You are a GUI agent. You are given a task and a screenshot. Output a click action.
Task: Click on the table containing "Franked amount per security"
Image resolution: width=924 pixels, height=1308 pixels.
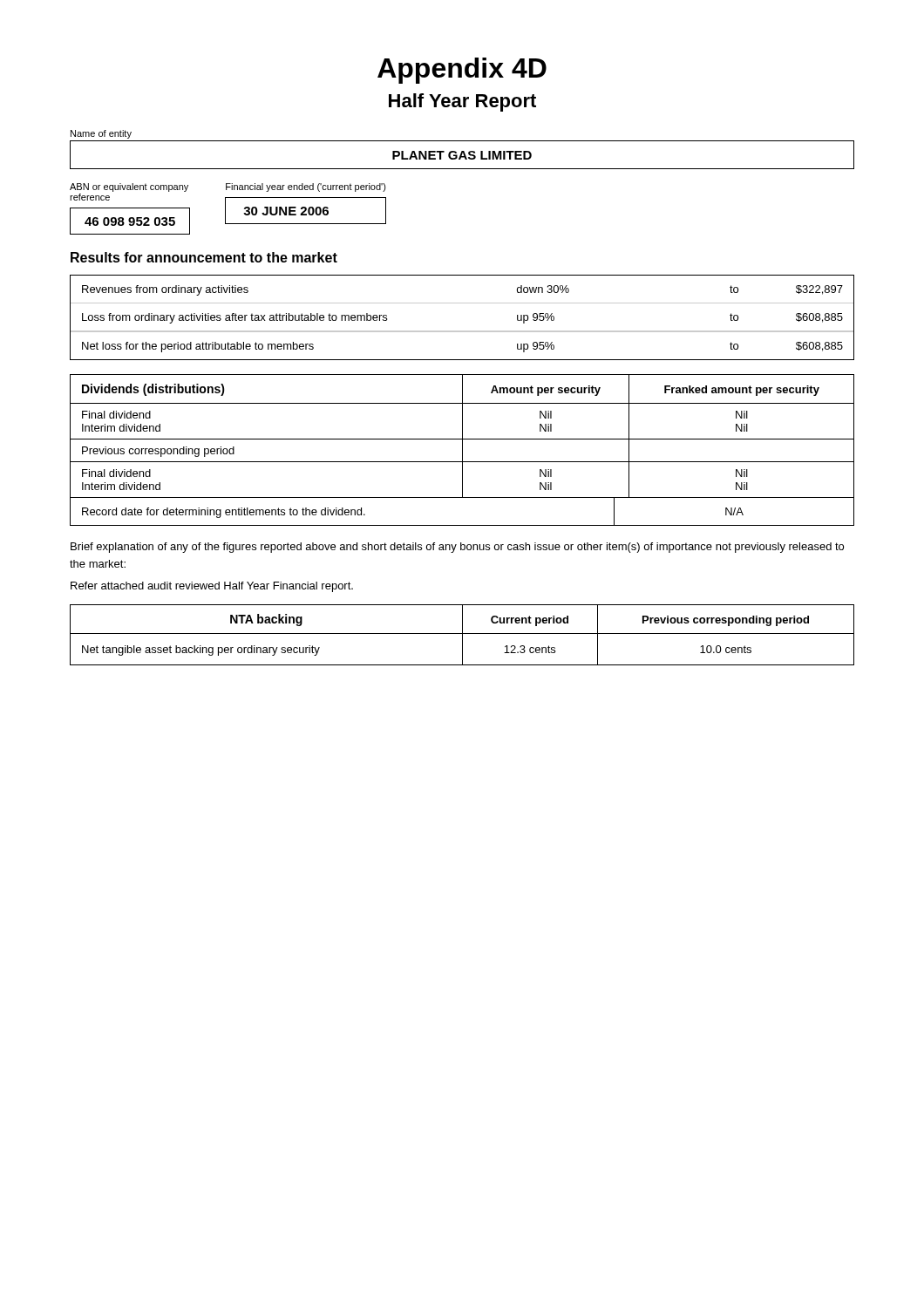coord(462,436)
